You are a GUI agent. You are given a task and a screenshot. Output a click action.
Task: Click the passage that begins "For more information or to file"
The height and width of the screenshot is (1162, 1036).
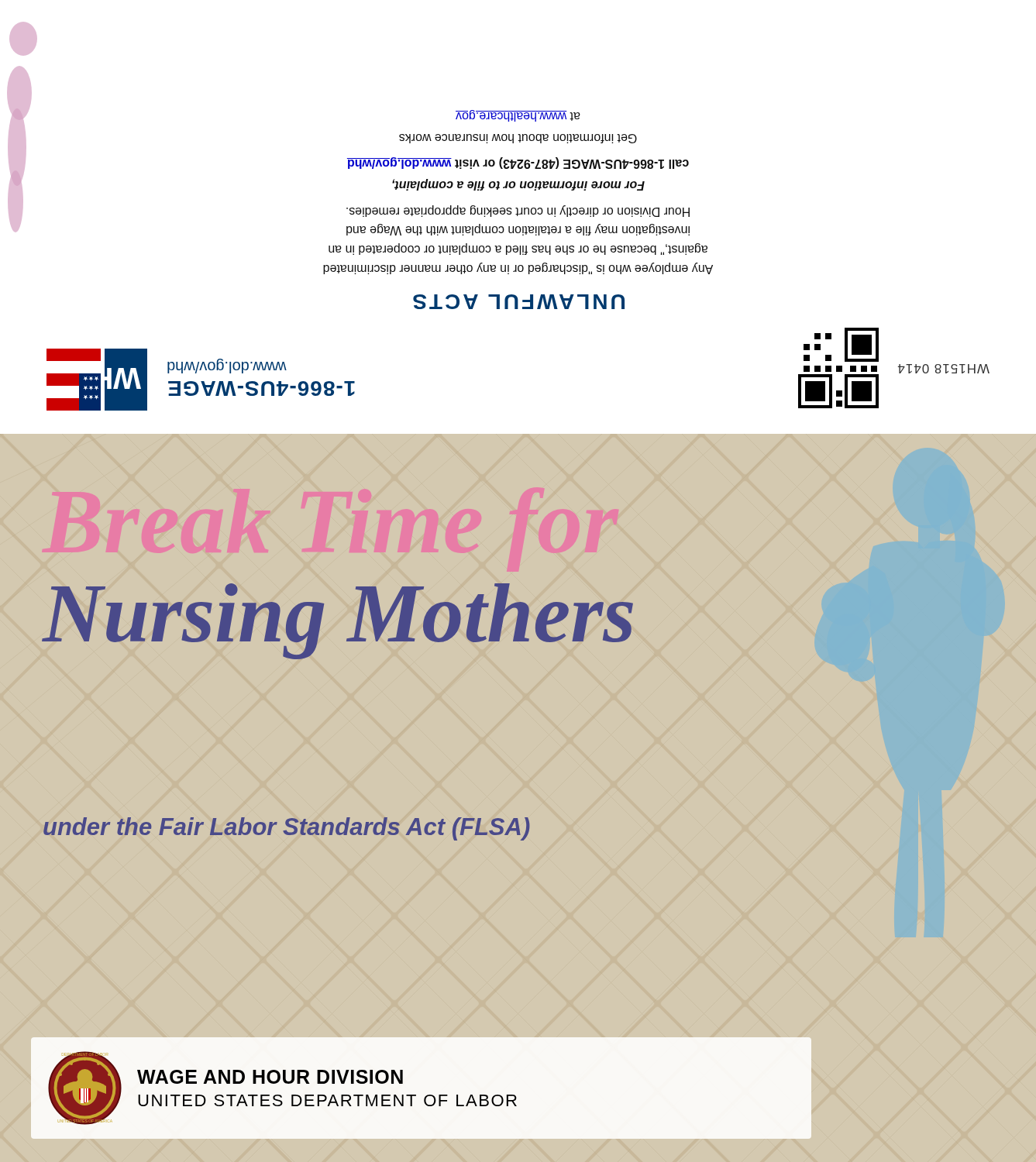click(518, 185)
